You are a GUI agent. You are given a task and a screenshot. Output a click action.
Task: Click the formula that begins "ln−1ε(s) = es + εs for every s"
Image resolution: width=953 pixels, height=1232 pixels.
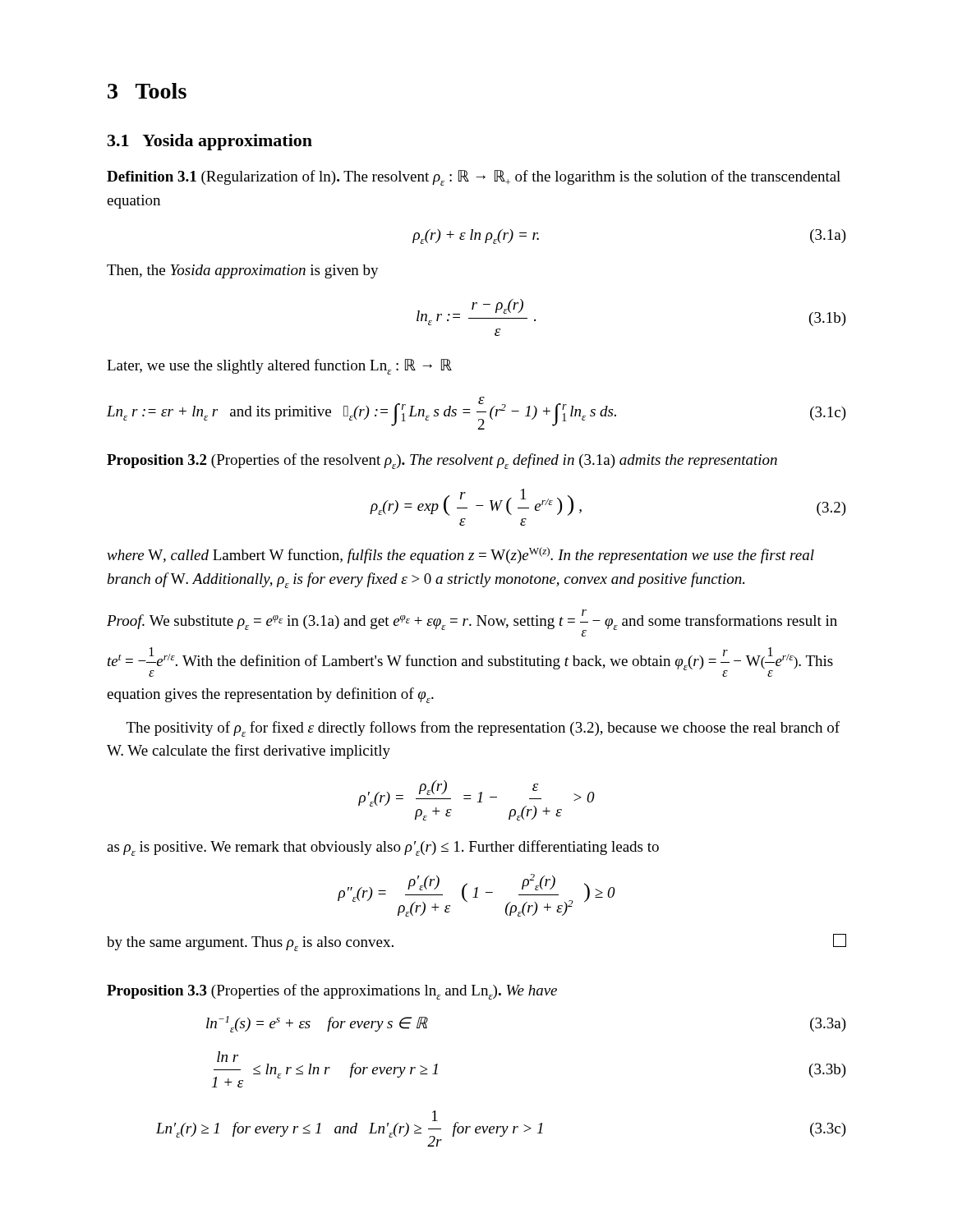click(x=306, y=1024)
